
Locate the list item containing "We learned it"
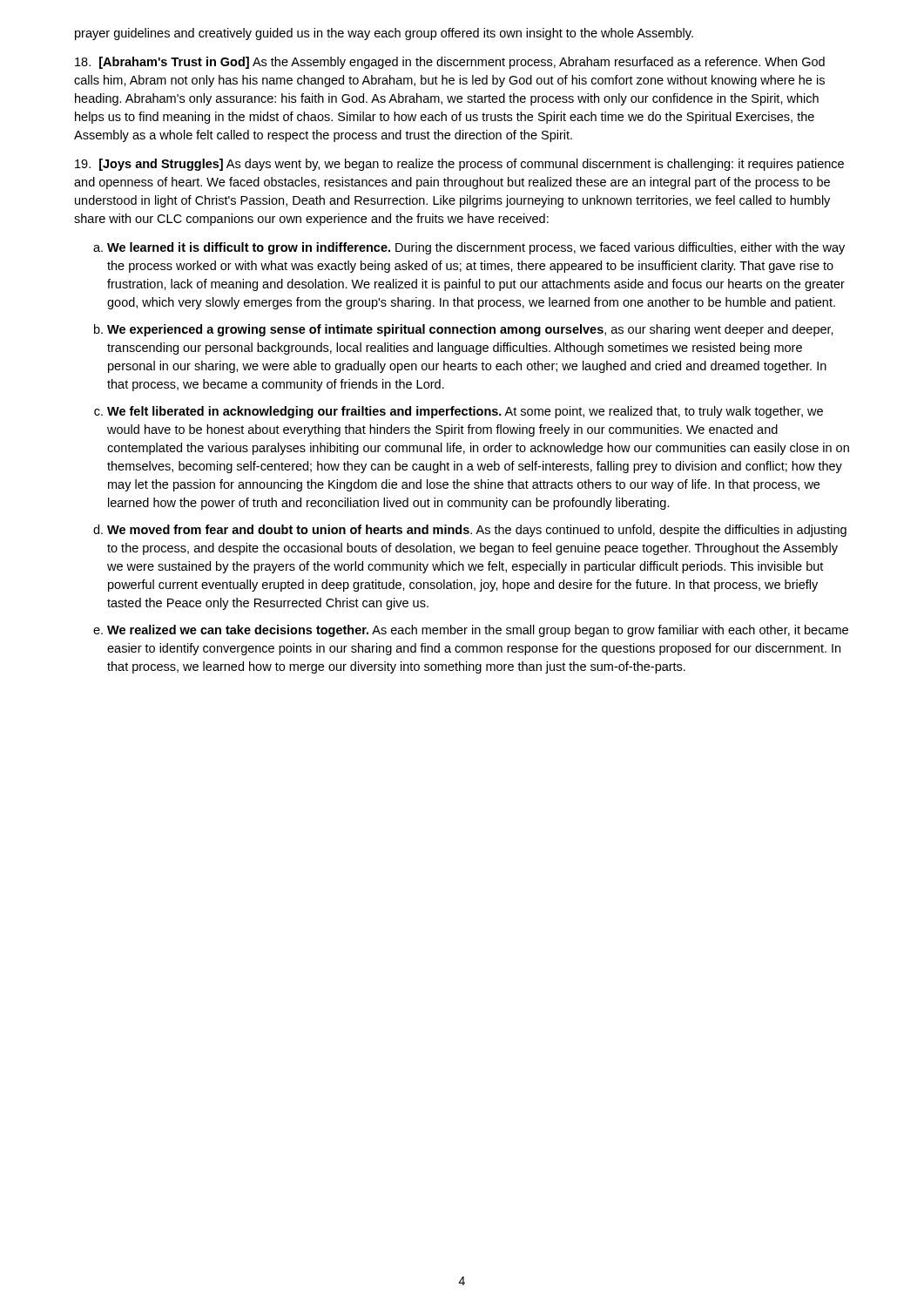(476, 275)
